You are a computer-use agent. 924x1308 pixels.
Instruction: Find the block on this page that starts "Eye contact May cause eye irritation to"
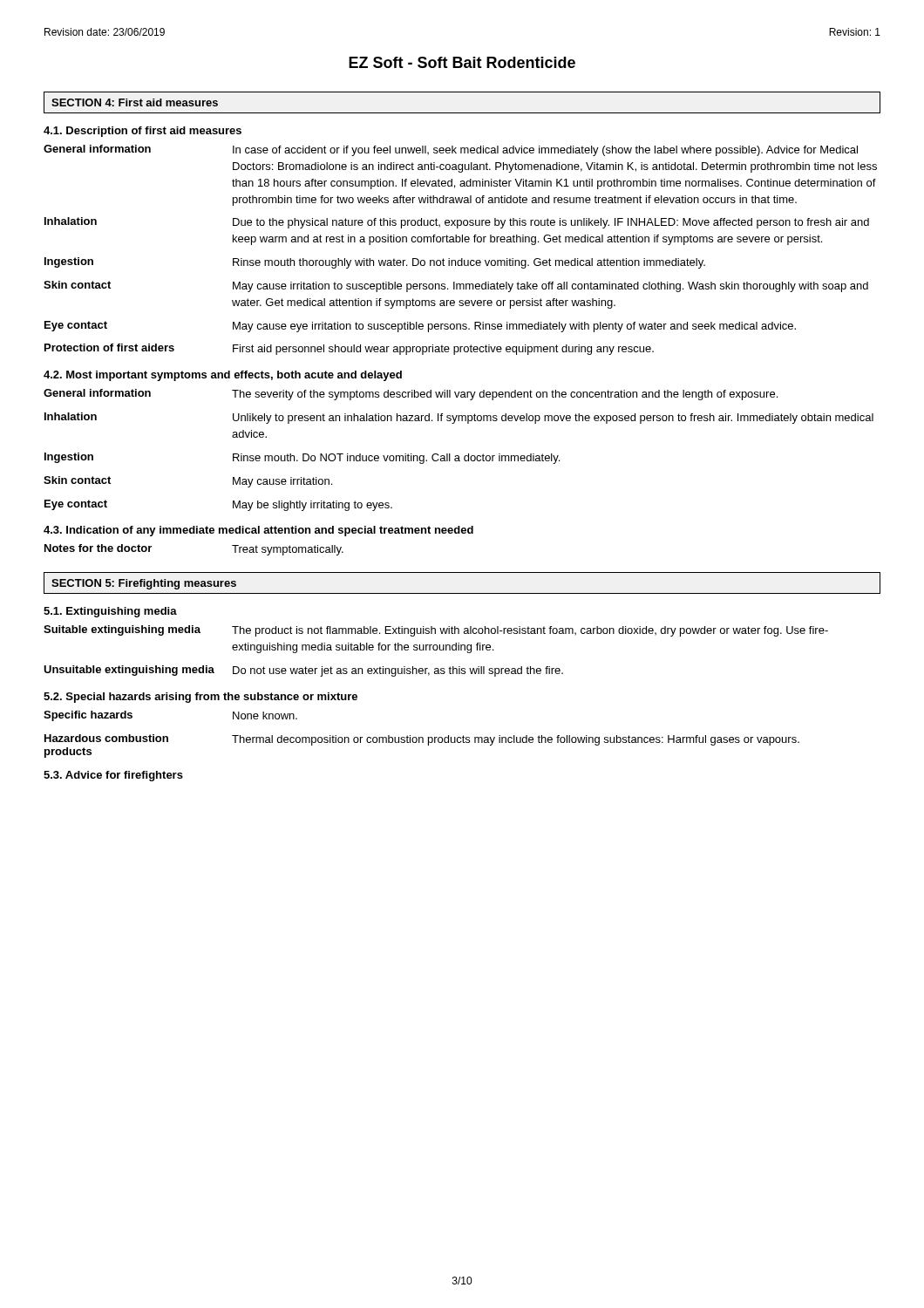462,326
